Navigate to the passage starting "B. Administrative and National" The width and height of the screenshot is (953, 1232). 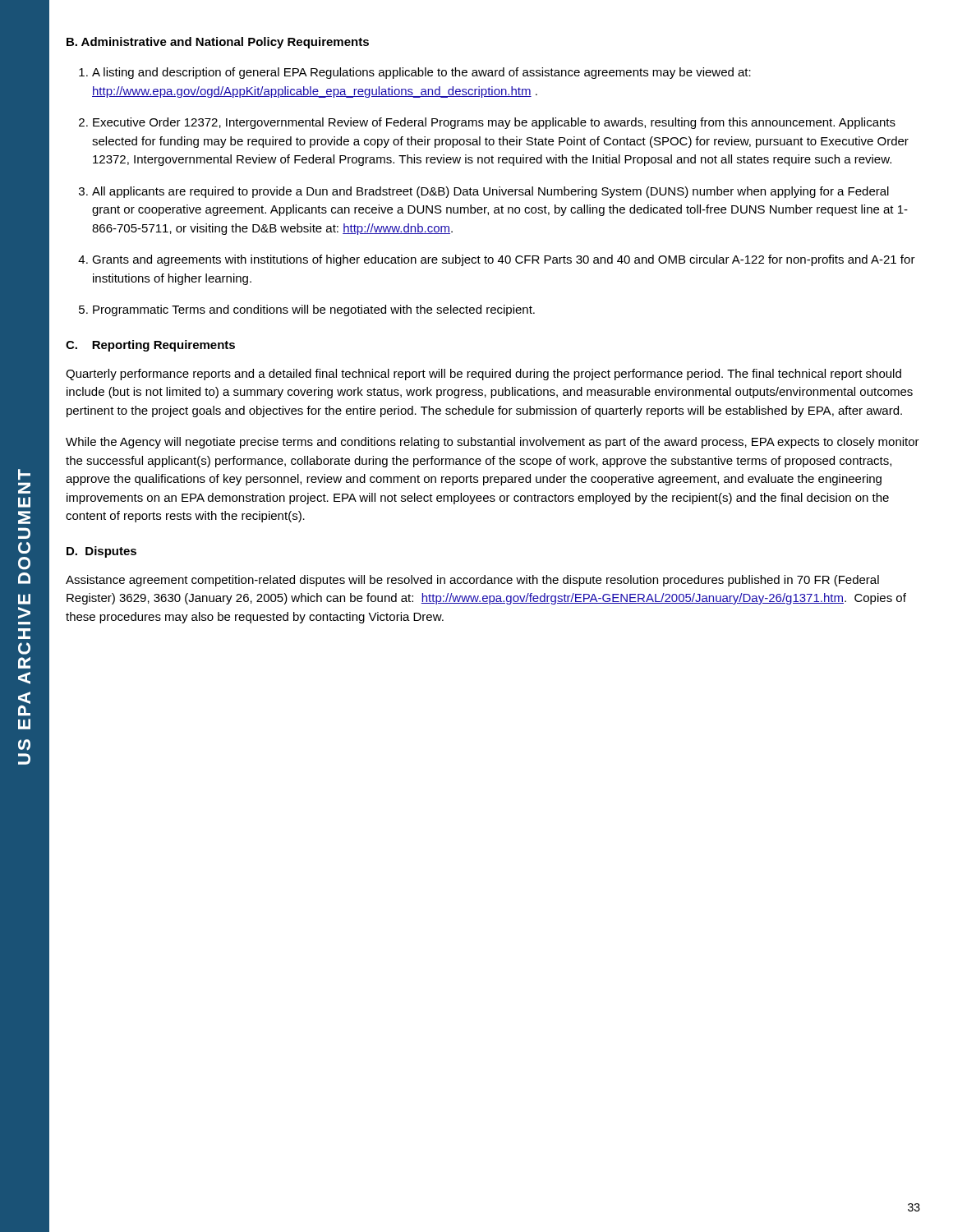click(218, 41)
